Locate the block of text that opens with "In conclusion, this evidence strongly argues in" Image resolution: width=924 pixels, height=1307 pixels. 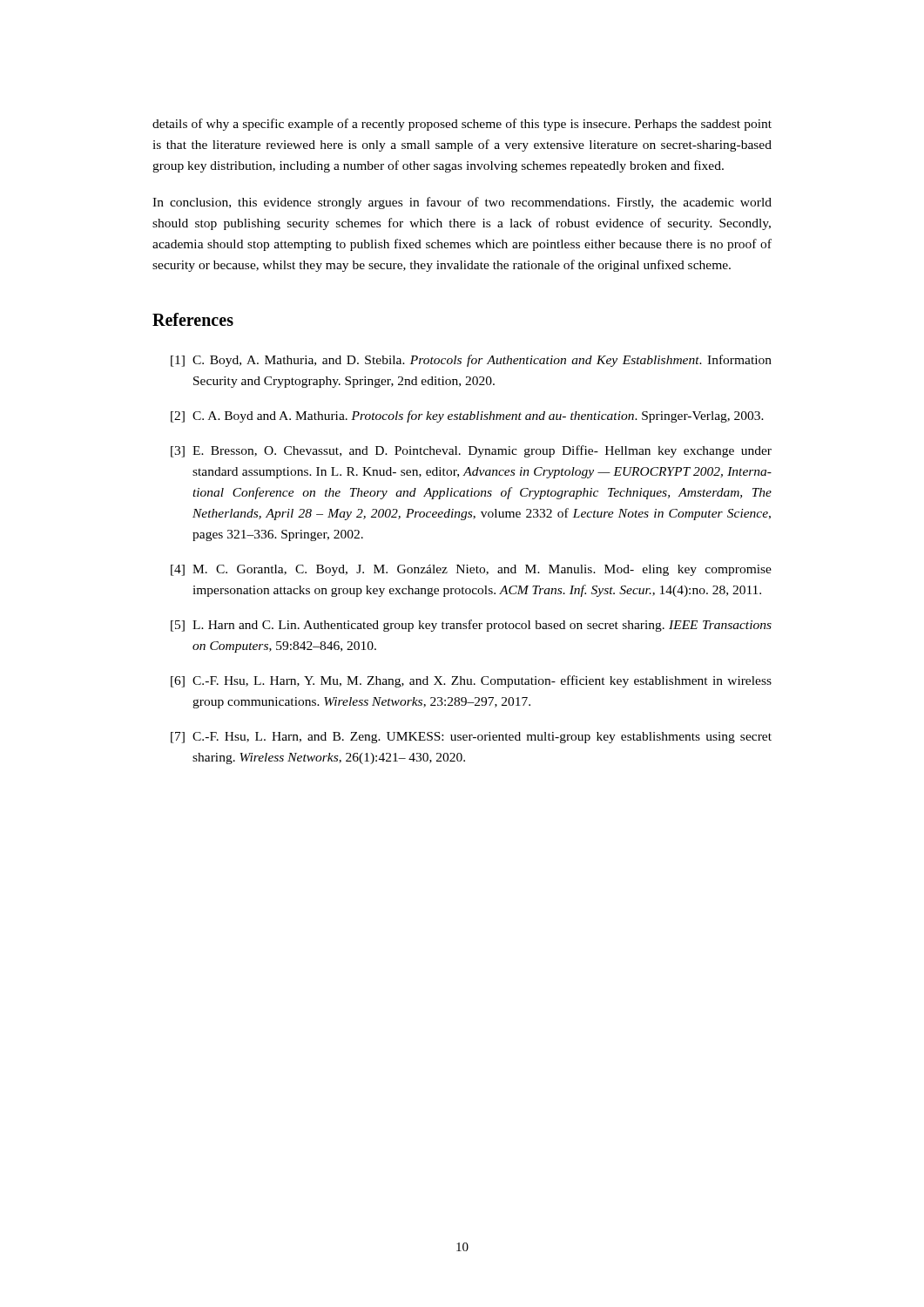point(462,233)
